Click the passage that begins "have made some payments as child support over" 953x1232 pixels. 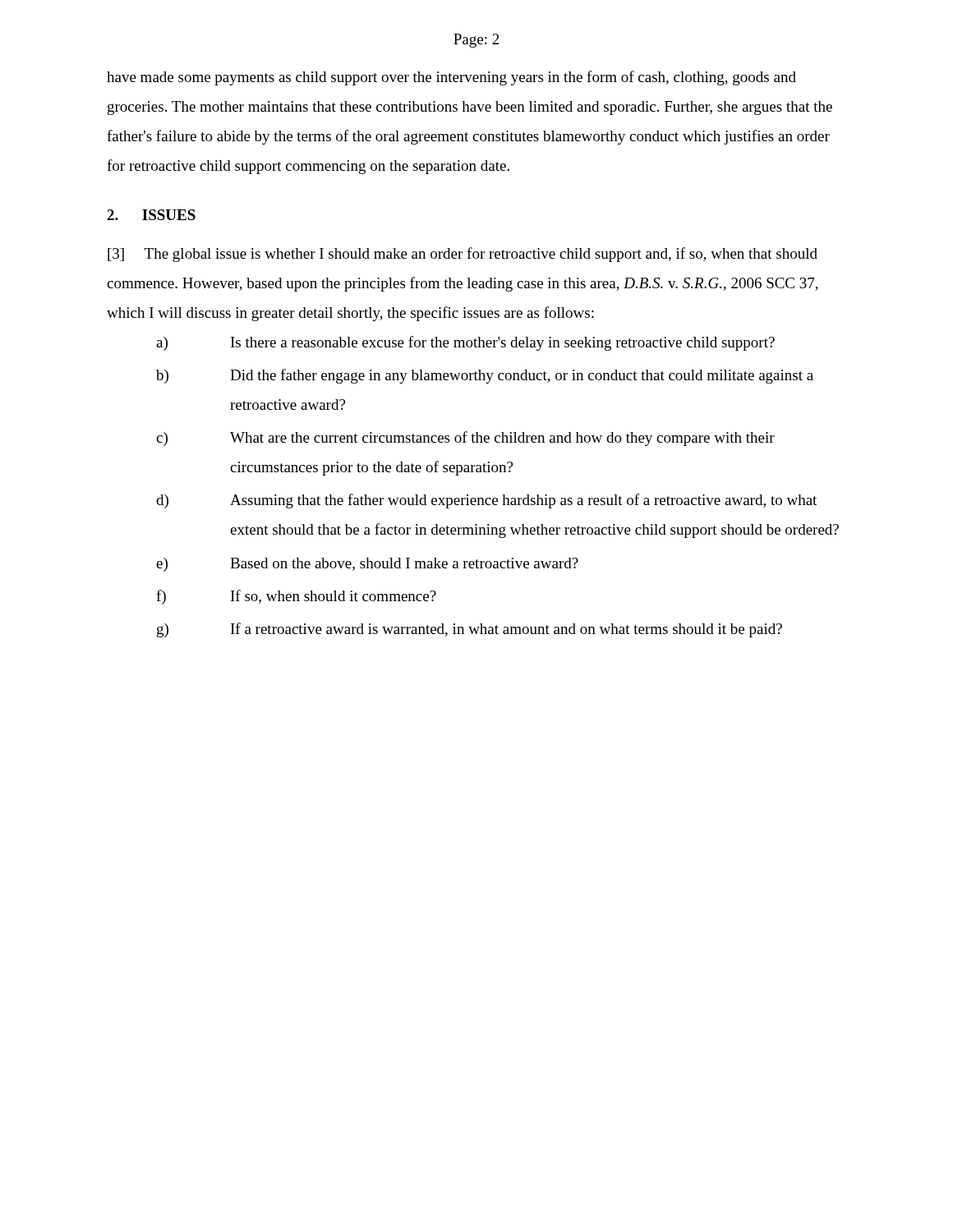[x=470, y=121]
